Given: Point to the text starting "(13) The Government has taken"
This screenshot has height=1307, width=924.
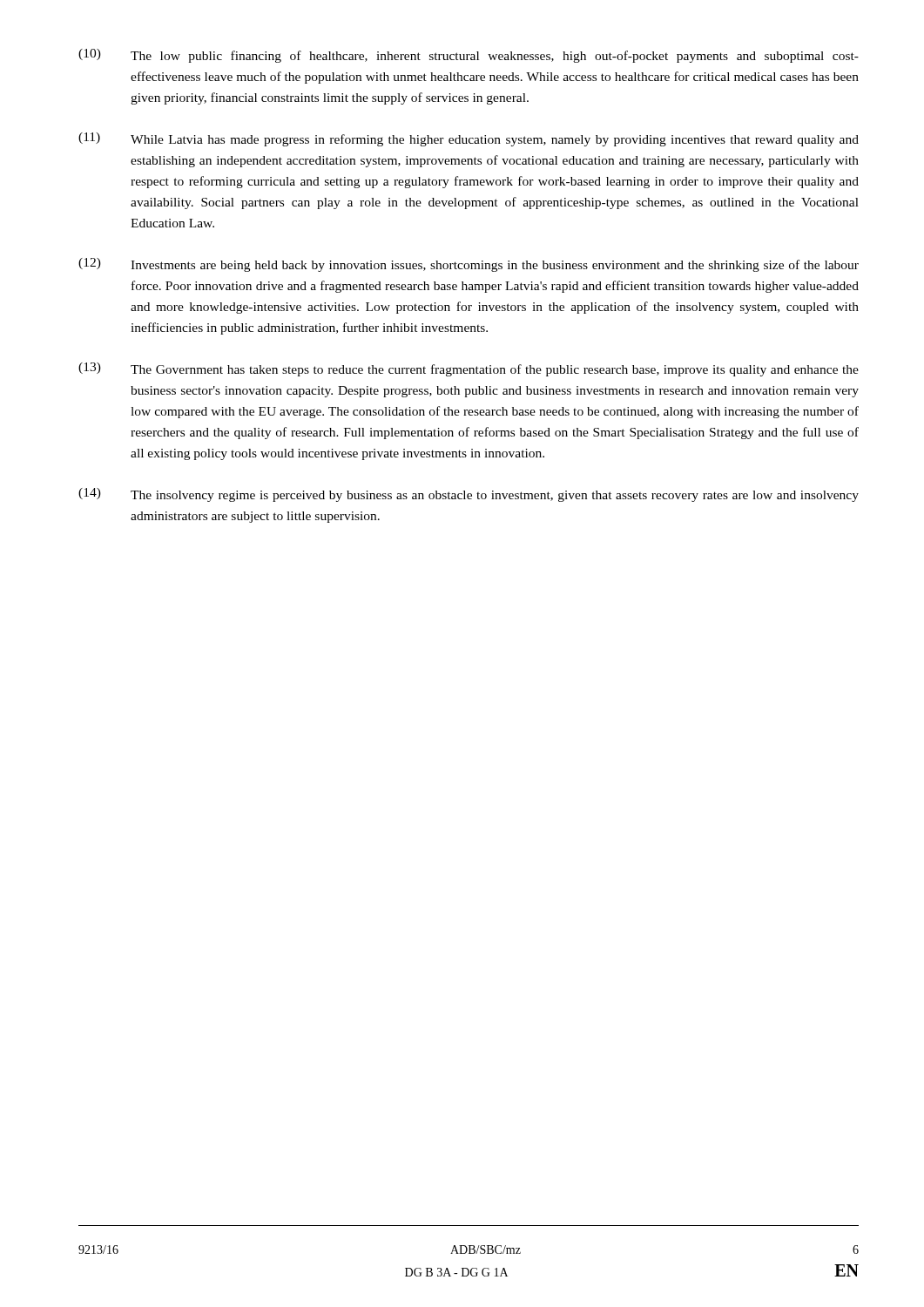Looking at the screenshot, I should click(x=469, y=411).
